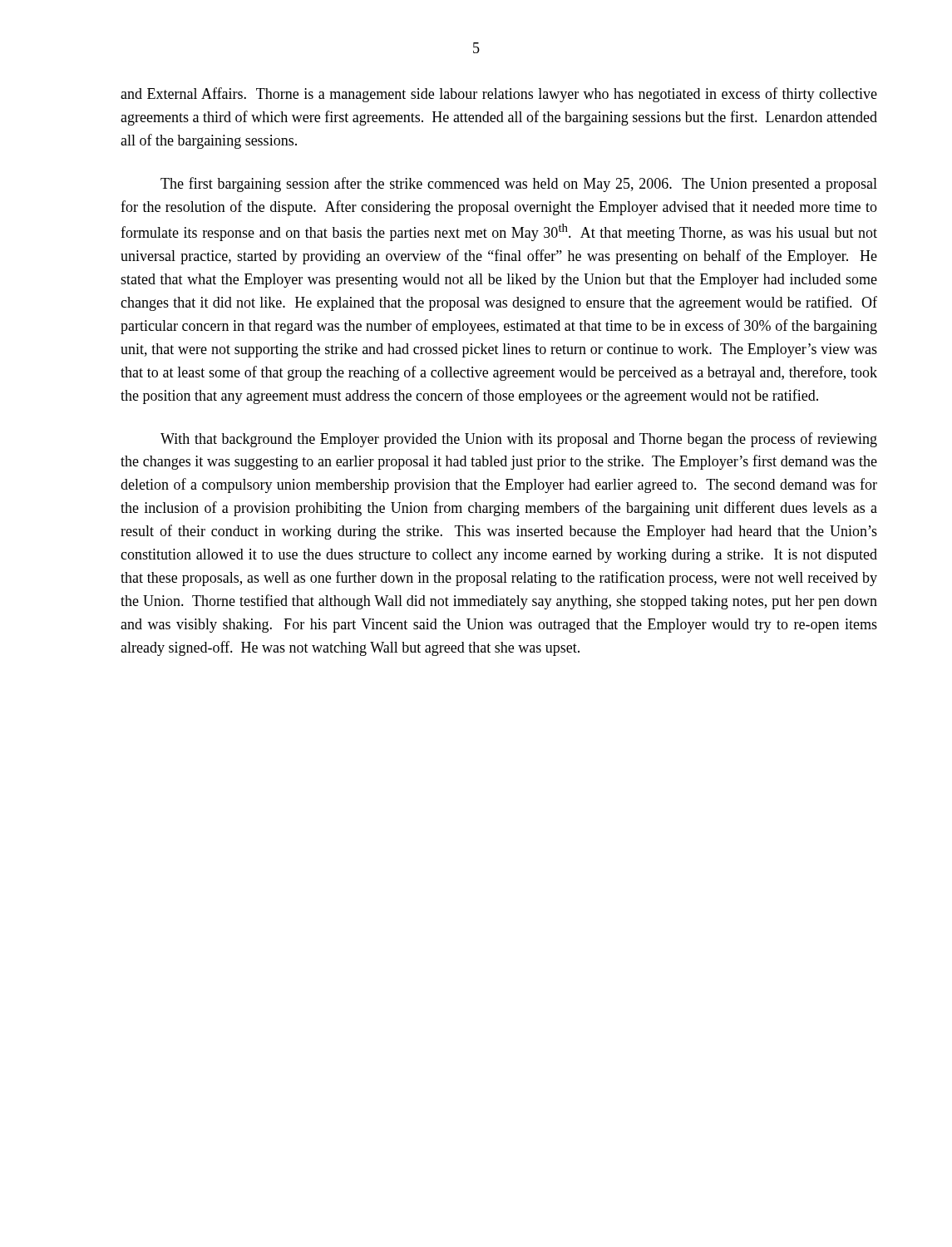Find the text block with the text "The first bargaining"
Screen dimensions: 1247x952
(x=499, y=289)
